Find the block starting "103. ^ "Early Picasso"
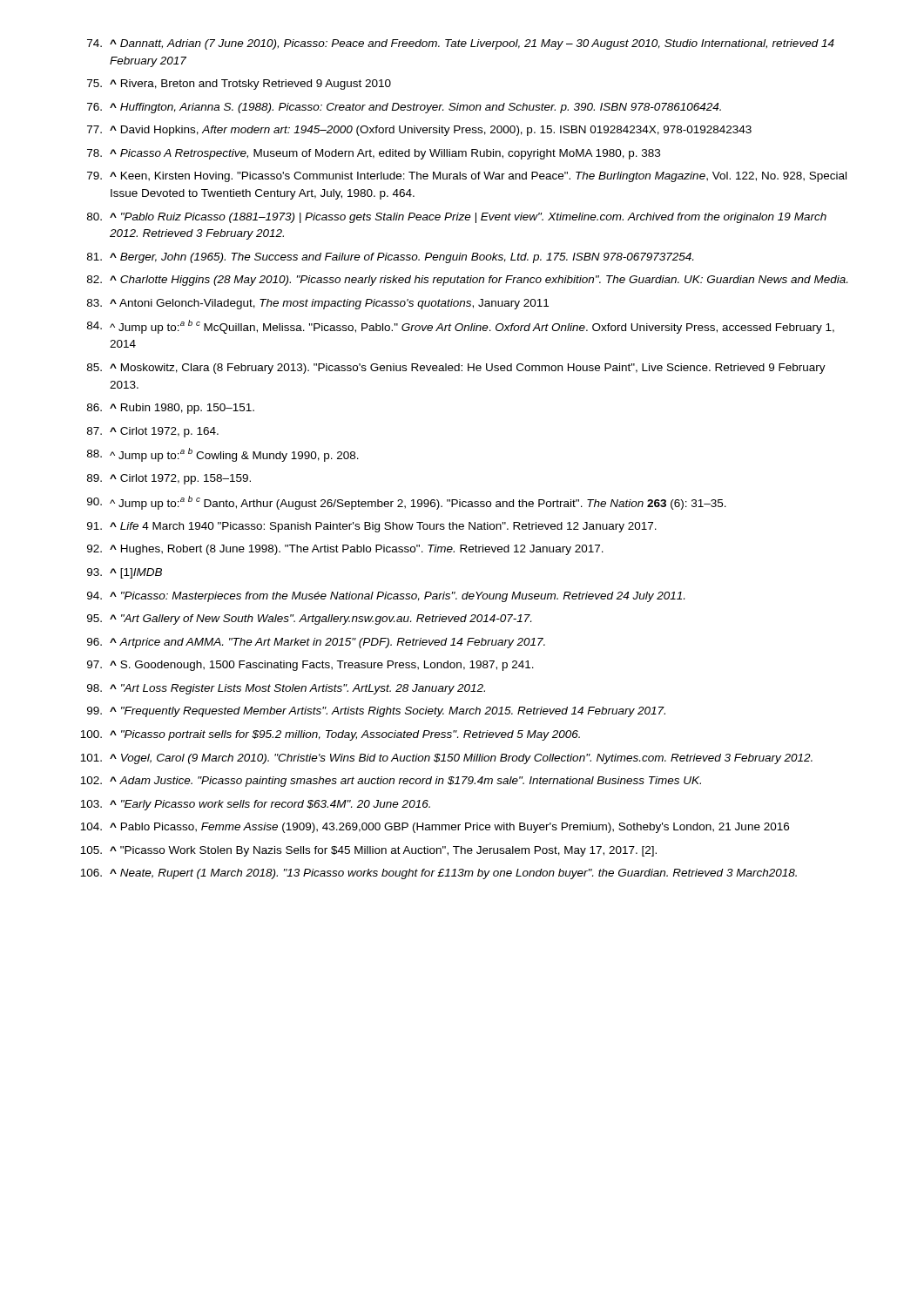 pos(255,805)
